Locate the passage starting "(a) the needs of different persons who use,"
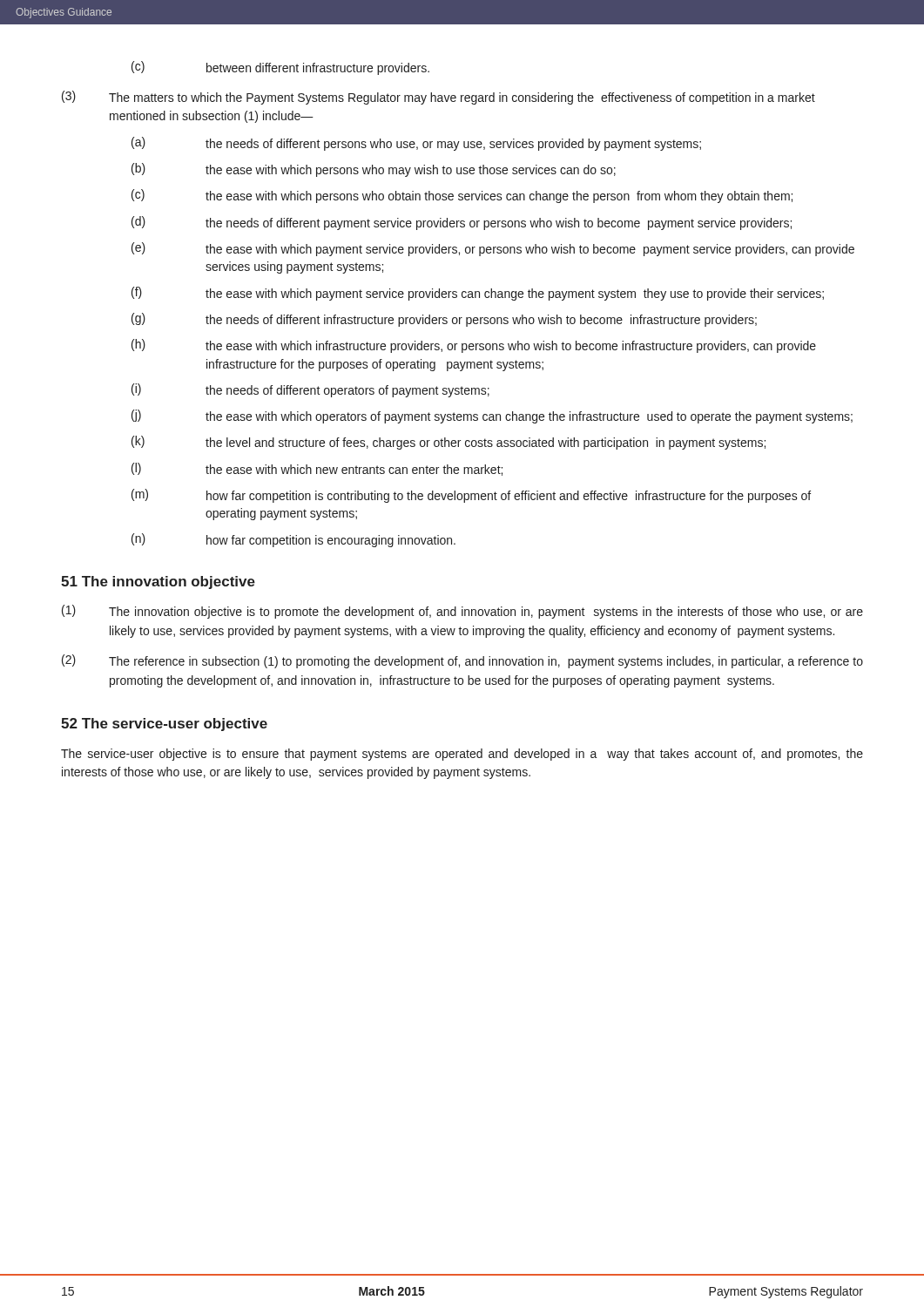 [x=497, y=144]
